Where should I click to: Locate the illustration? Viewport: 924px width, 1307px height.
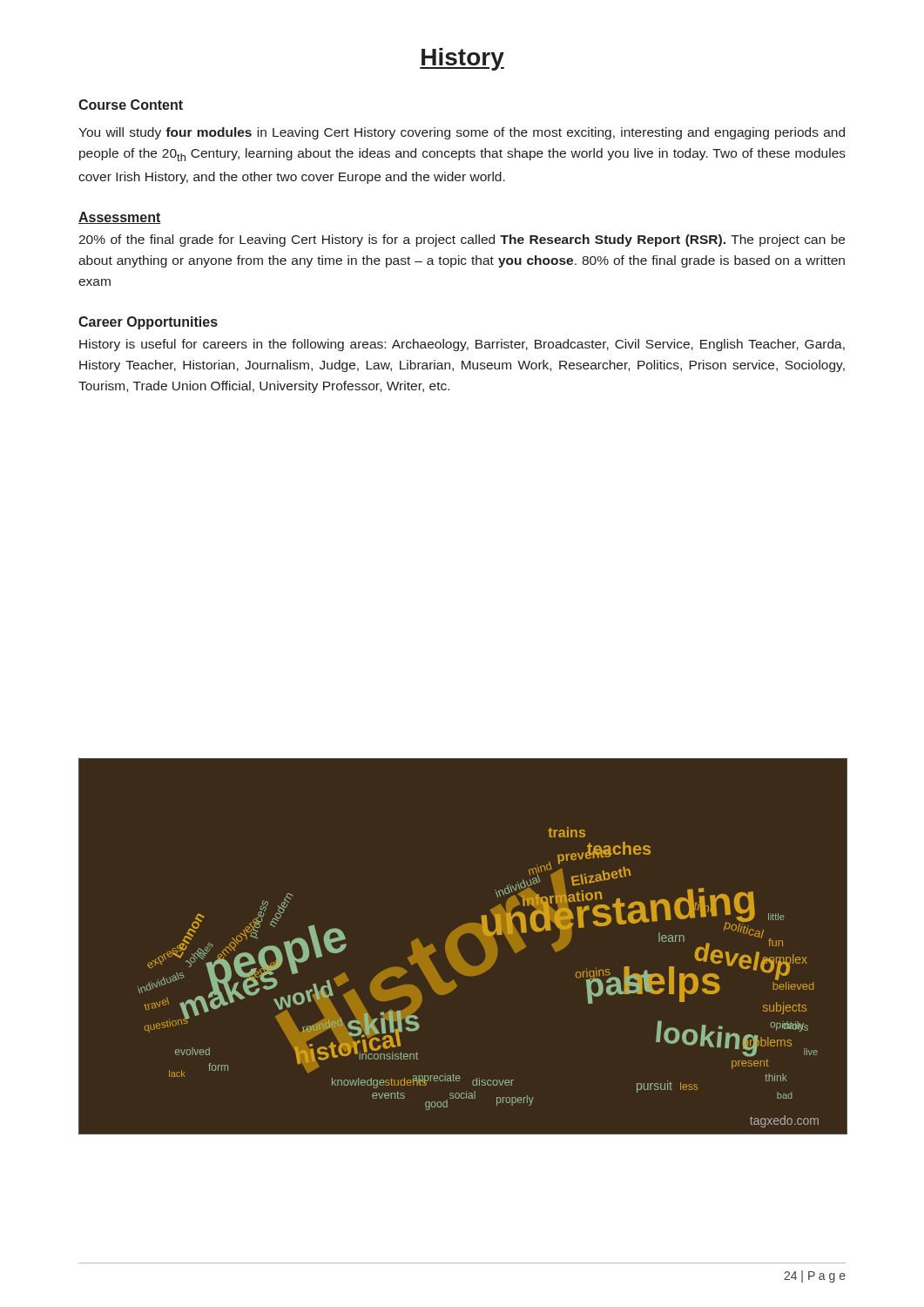(x=463, y=946)
